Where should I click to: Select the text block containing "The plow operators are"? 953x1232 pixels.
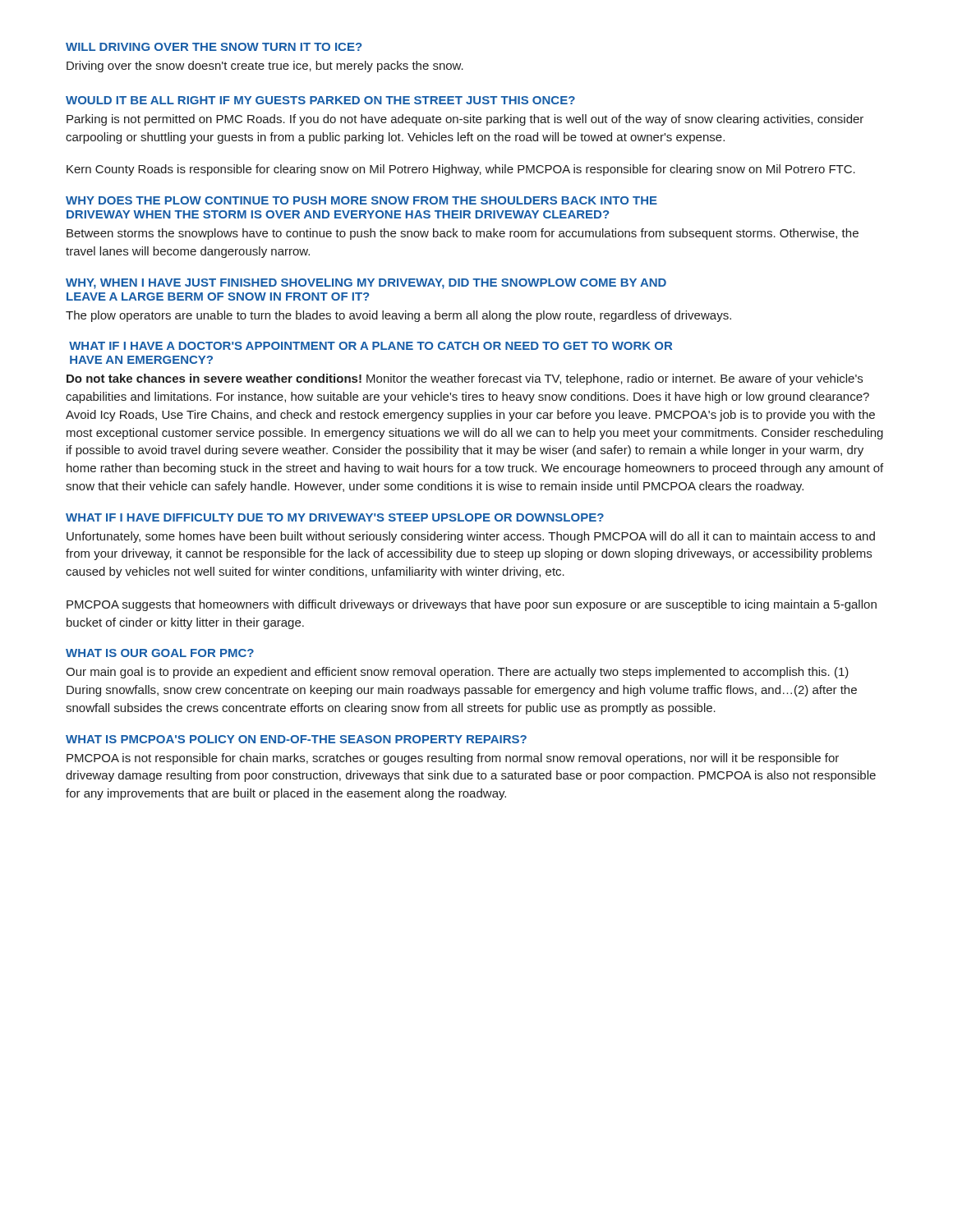pyautogui.click(x=399, y=315)
